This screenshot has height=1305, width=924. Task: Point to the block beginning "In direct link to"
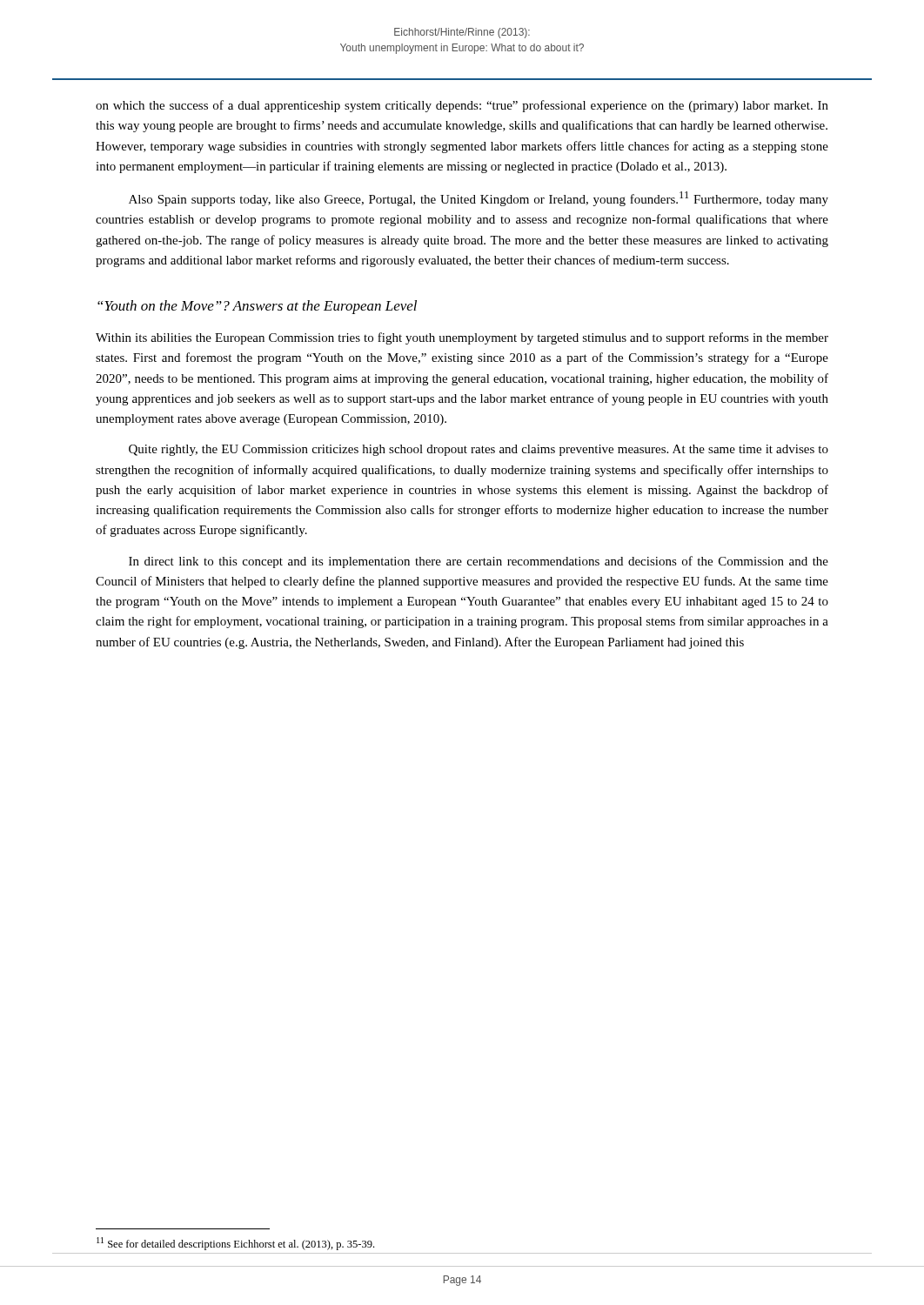(x=462, y=601)
